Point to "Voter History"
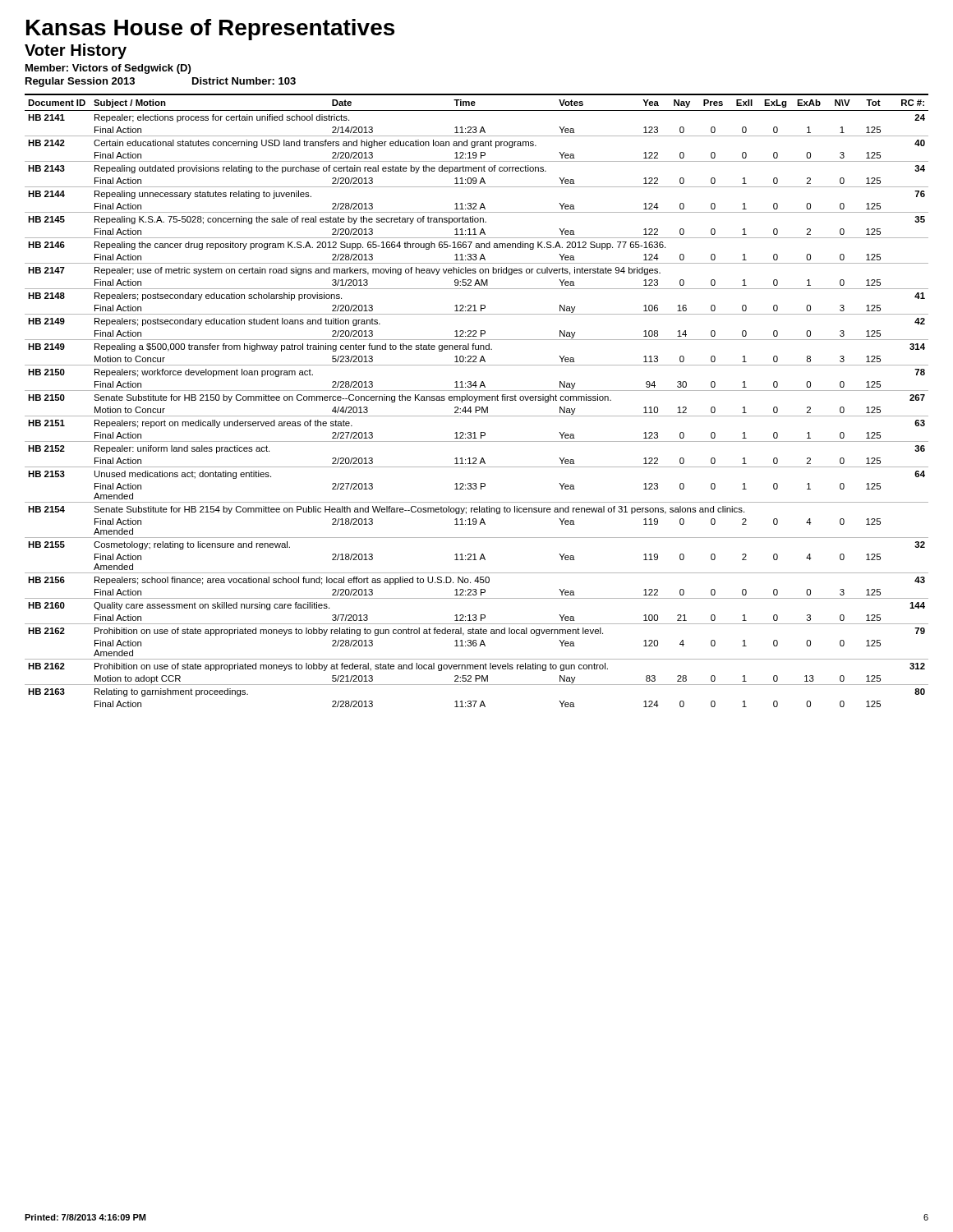953x1232 pixels. coord(76,50)
